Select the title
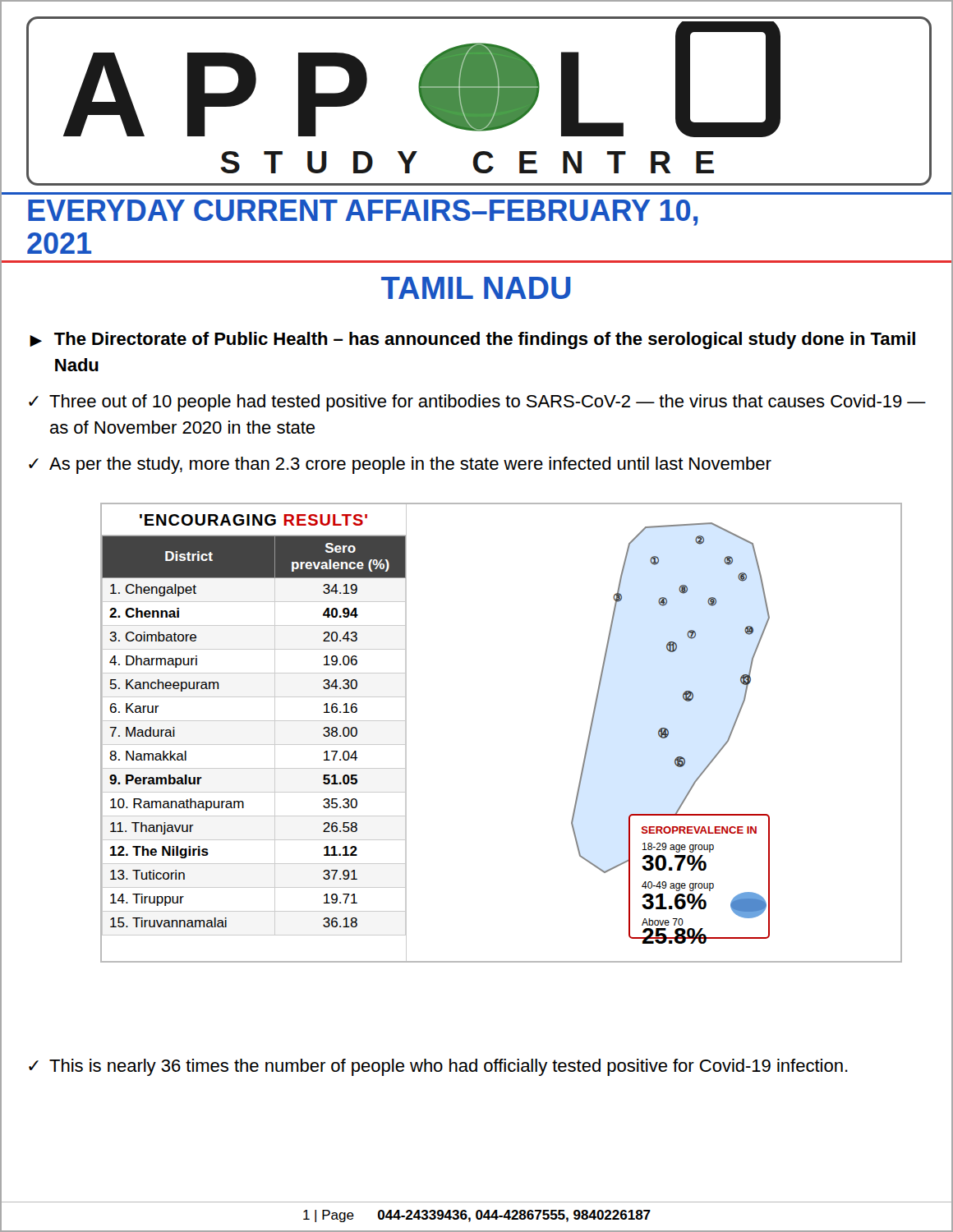Image resolution: width=953 pixels, height=1232 pixels. tap(363, 227)
